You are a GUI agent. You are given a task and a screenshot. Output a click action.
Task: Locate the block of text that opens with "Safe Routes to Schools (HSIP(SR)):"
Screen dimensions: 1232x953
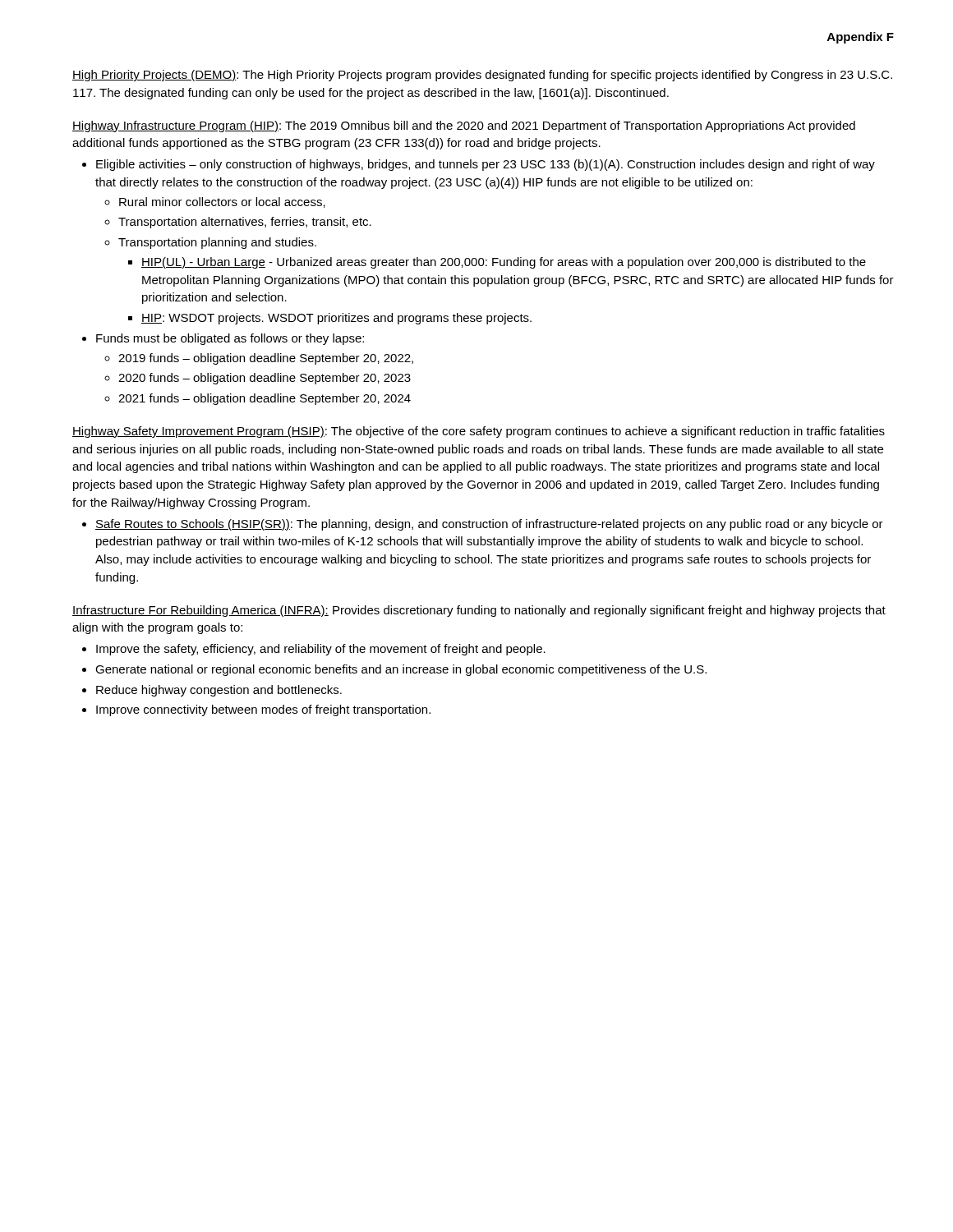coord(489,550)
